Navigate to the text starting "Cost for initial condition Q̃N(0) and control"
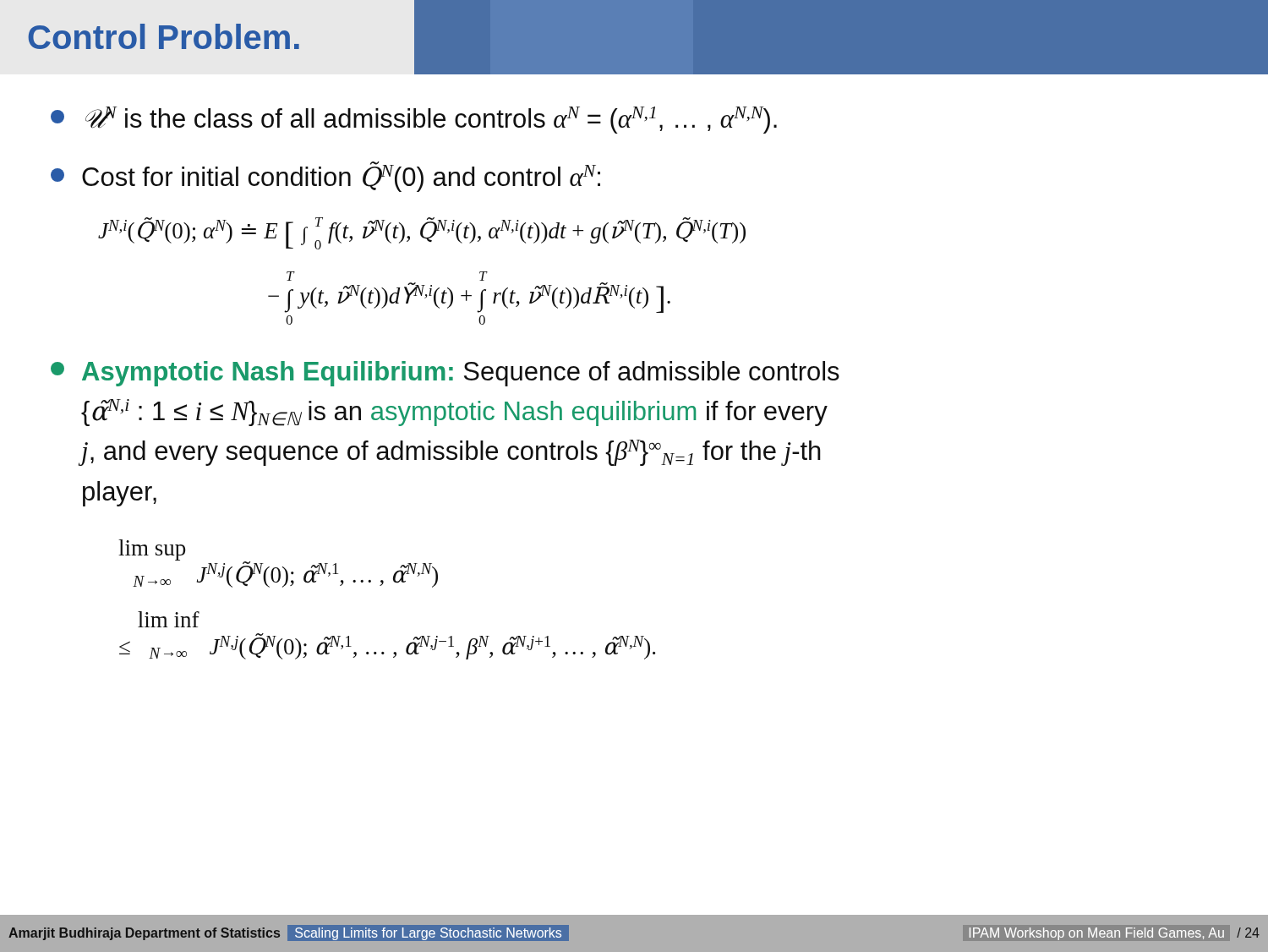Viewport: 1268px width, 952px height. 327,177
